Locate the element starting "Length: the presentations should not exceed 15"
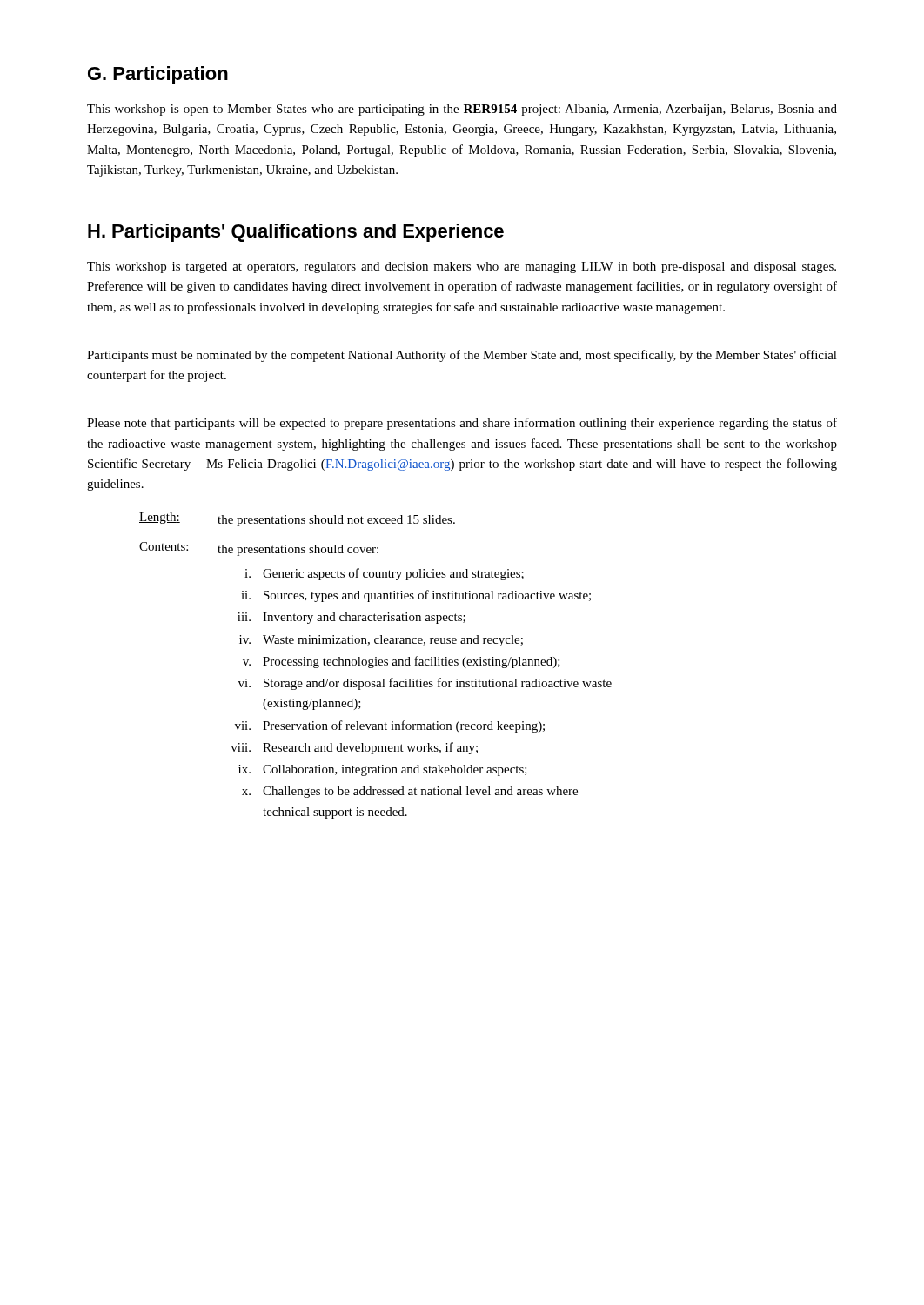This screenshot has height=1305, width=924. (x=297, y=520)
